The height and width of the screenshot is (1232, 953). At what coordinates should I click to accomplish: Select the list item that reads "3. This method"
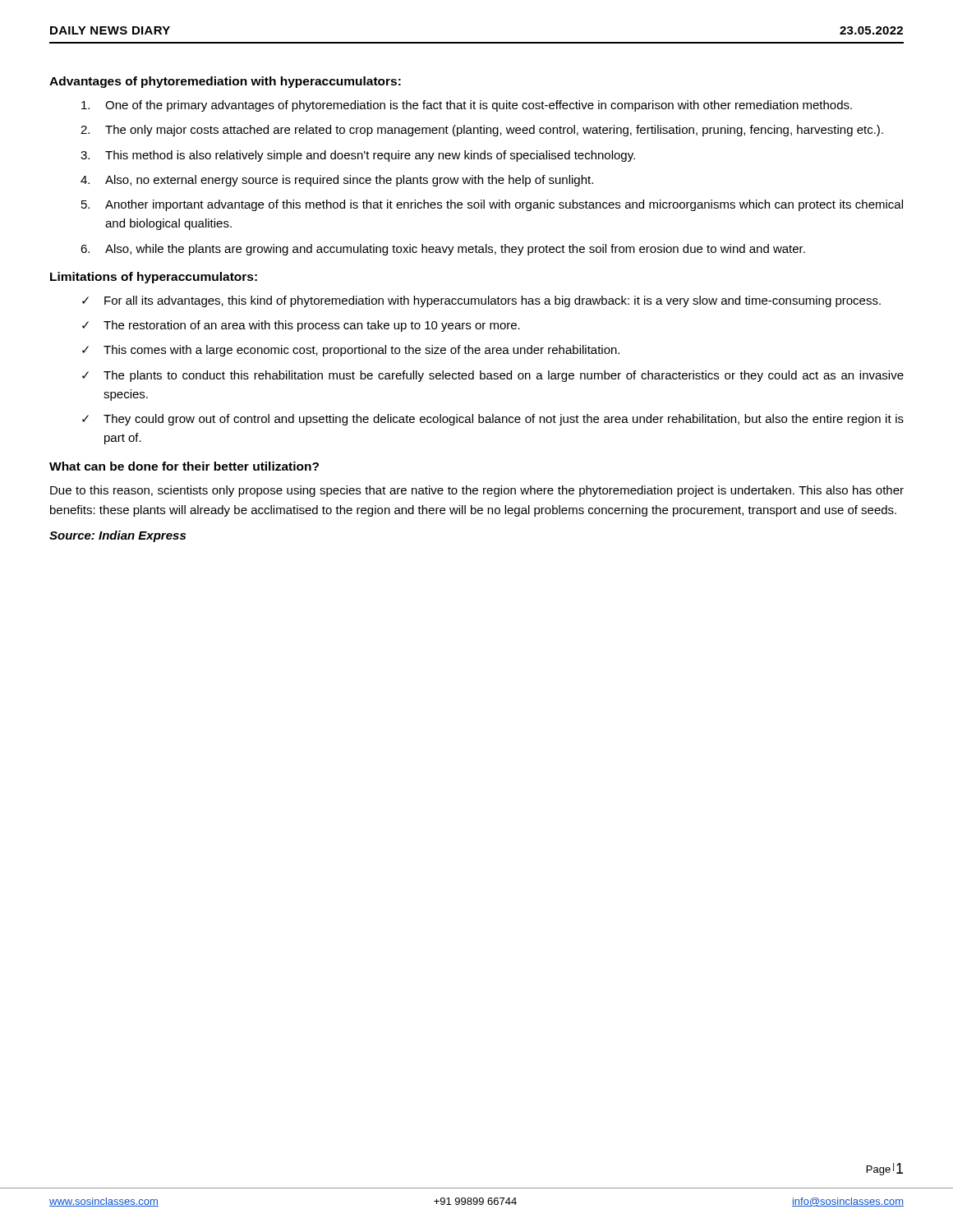[x=492, y=155]
